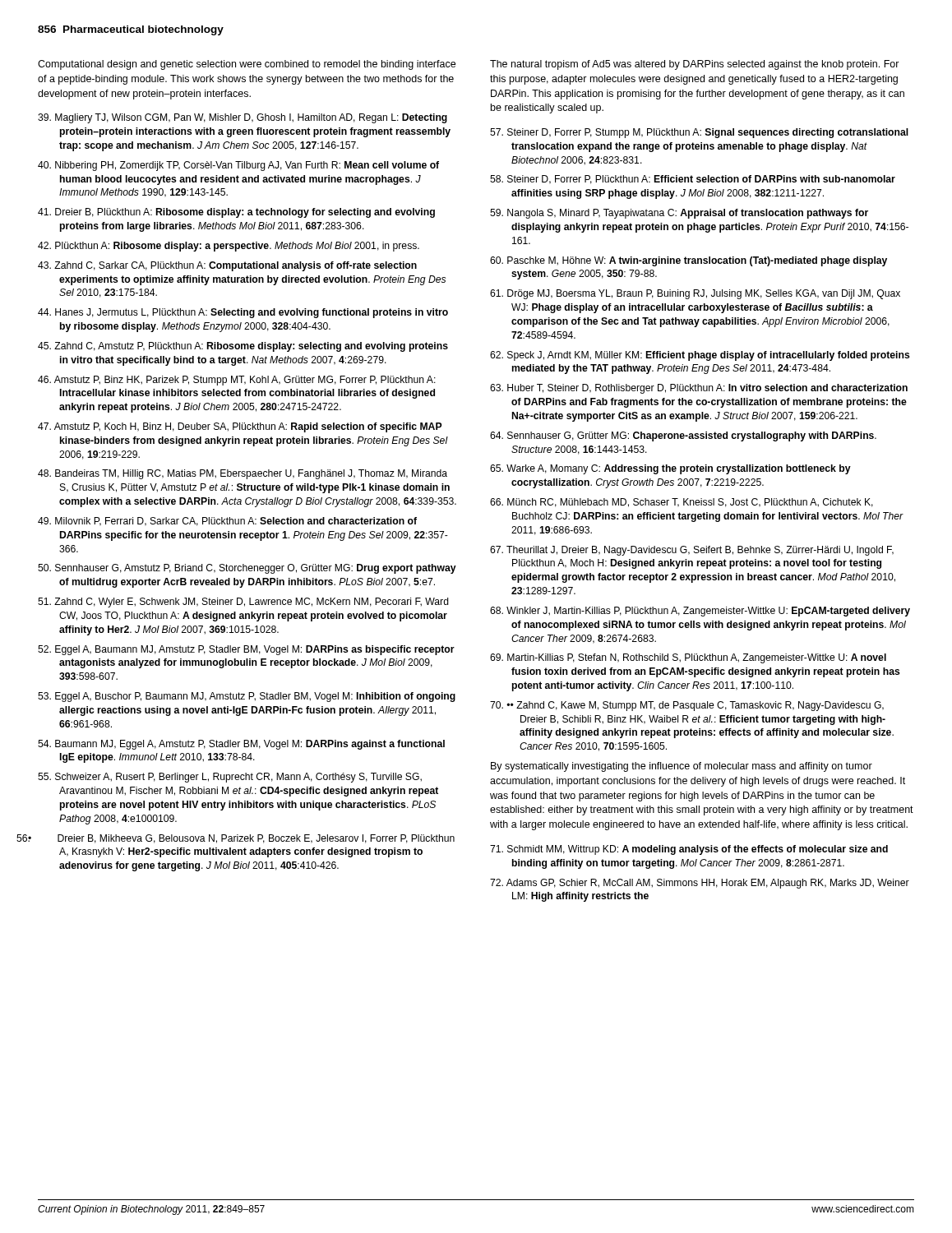Find the text block starting "72. Adams GP, Schier R, McCall"
Image resolution: width=952 pixels, height=1233 pixels.
point(699,889)
